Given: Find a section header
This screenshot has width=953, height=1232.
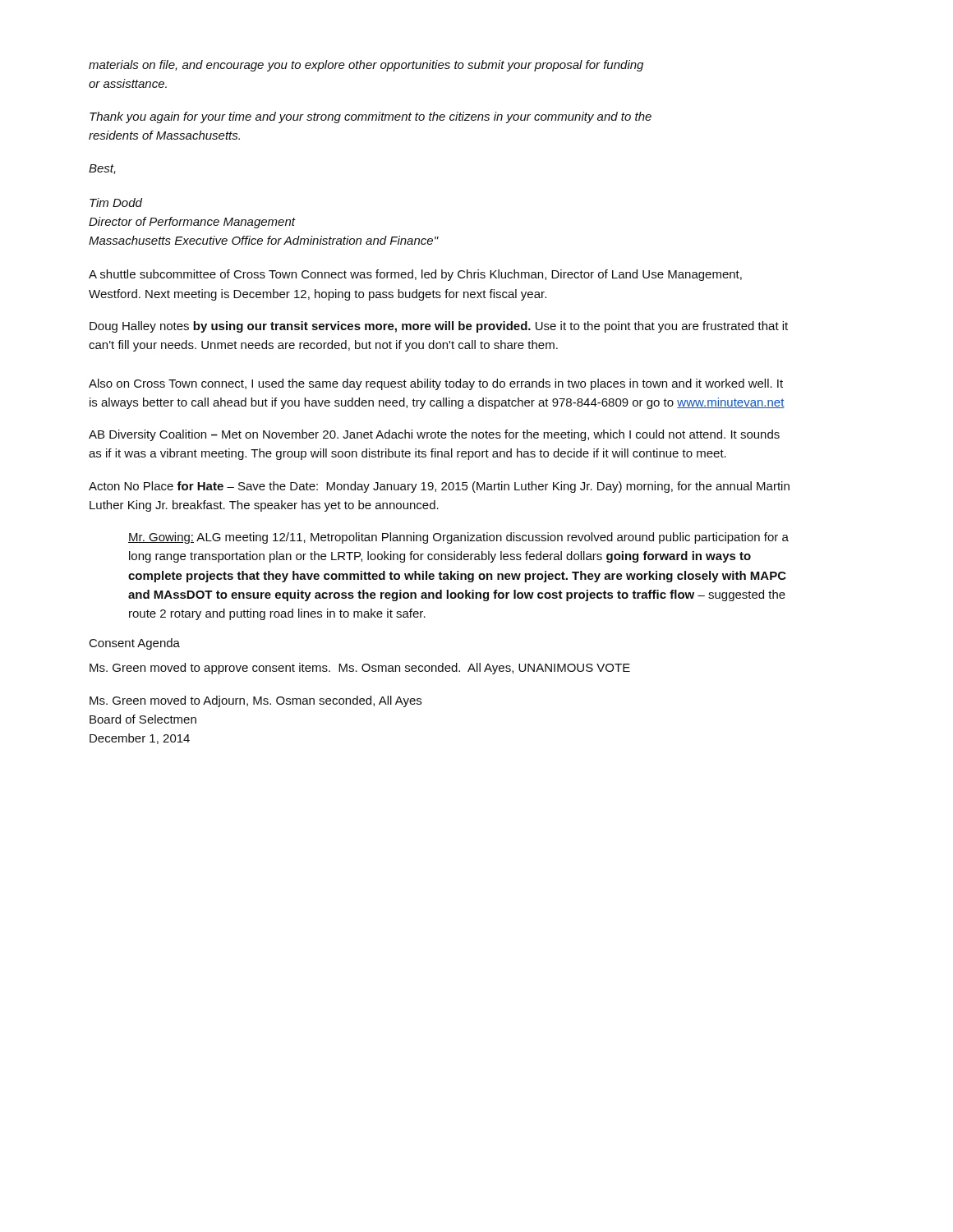Looking at the screenshot, I should (134, 643).
